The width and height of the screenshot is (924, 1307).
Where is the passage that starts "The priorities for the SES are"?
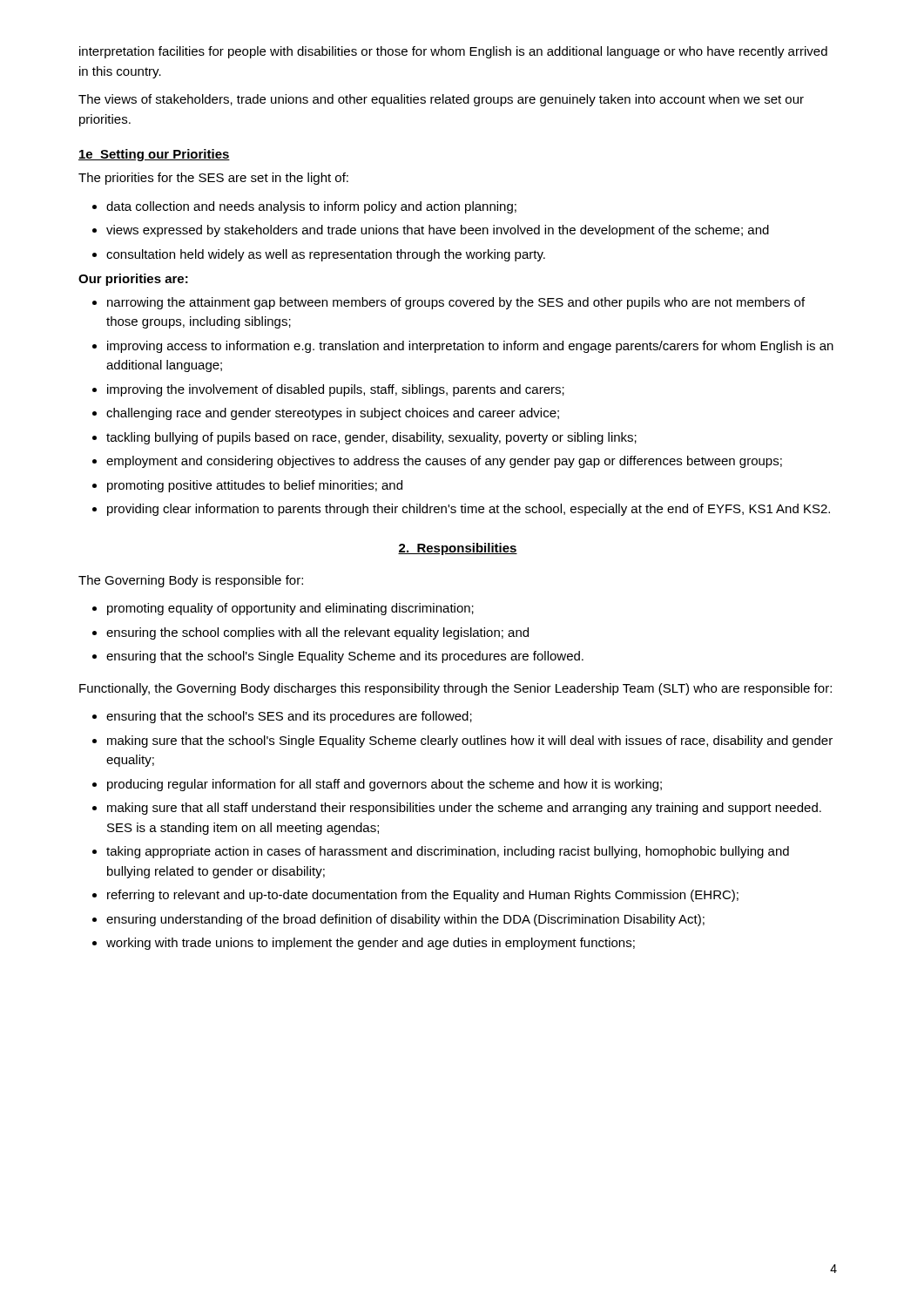coord(214,177)
